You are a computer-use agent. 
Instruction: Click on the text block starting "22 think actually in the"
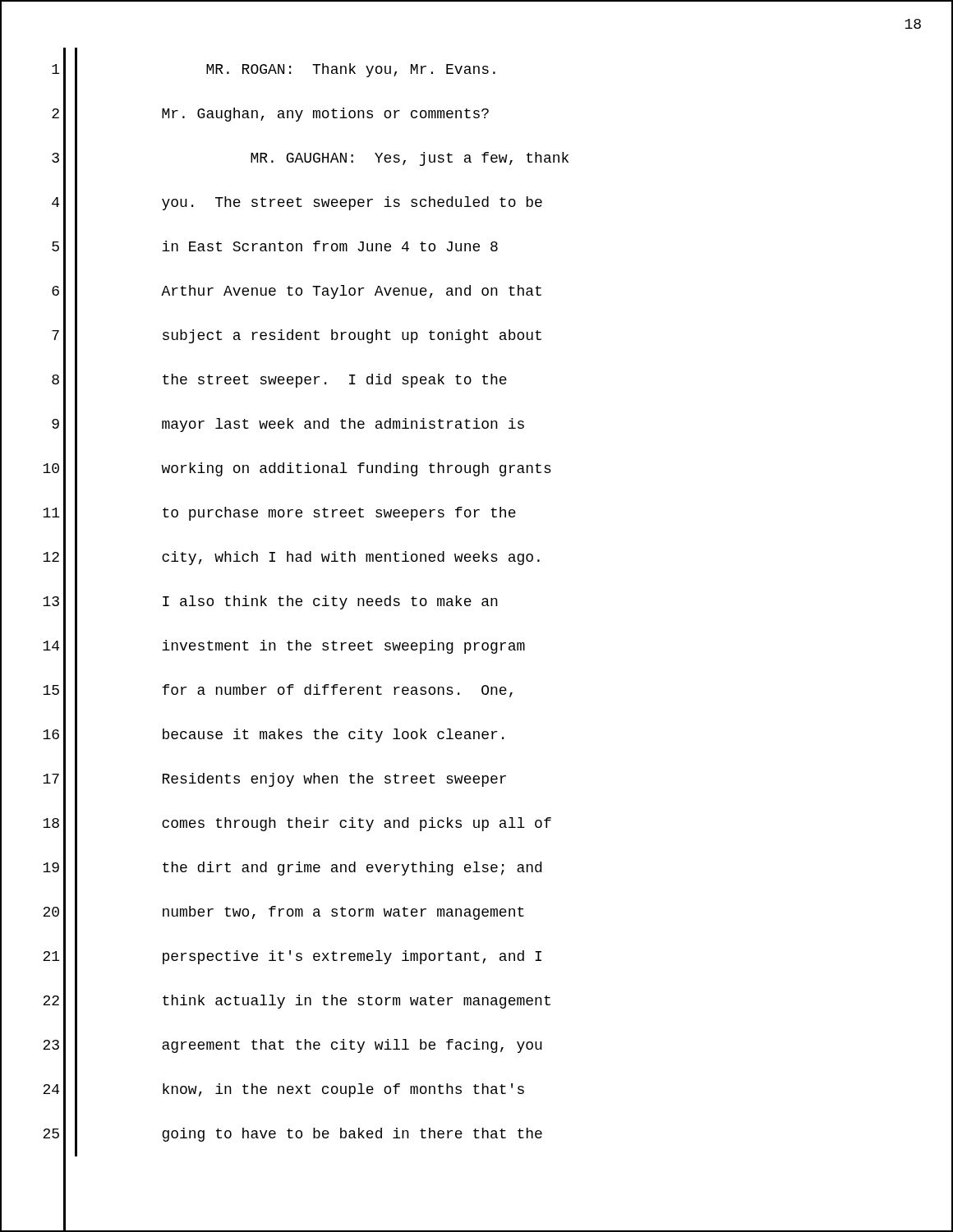coord(478,1001)
